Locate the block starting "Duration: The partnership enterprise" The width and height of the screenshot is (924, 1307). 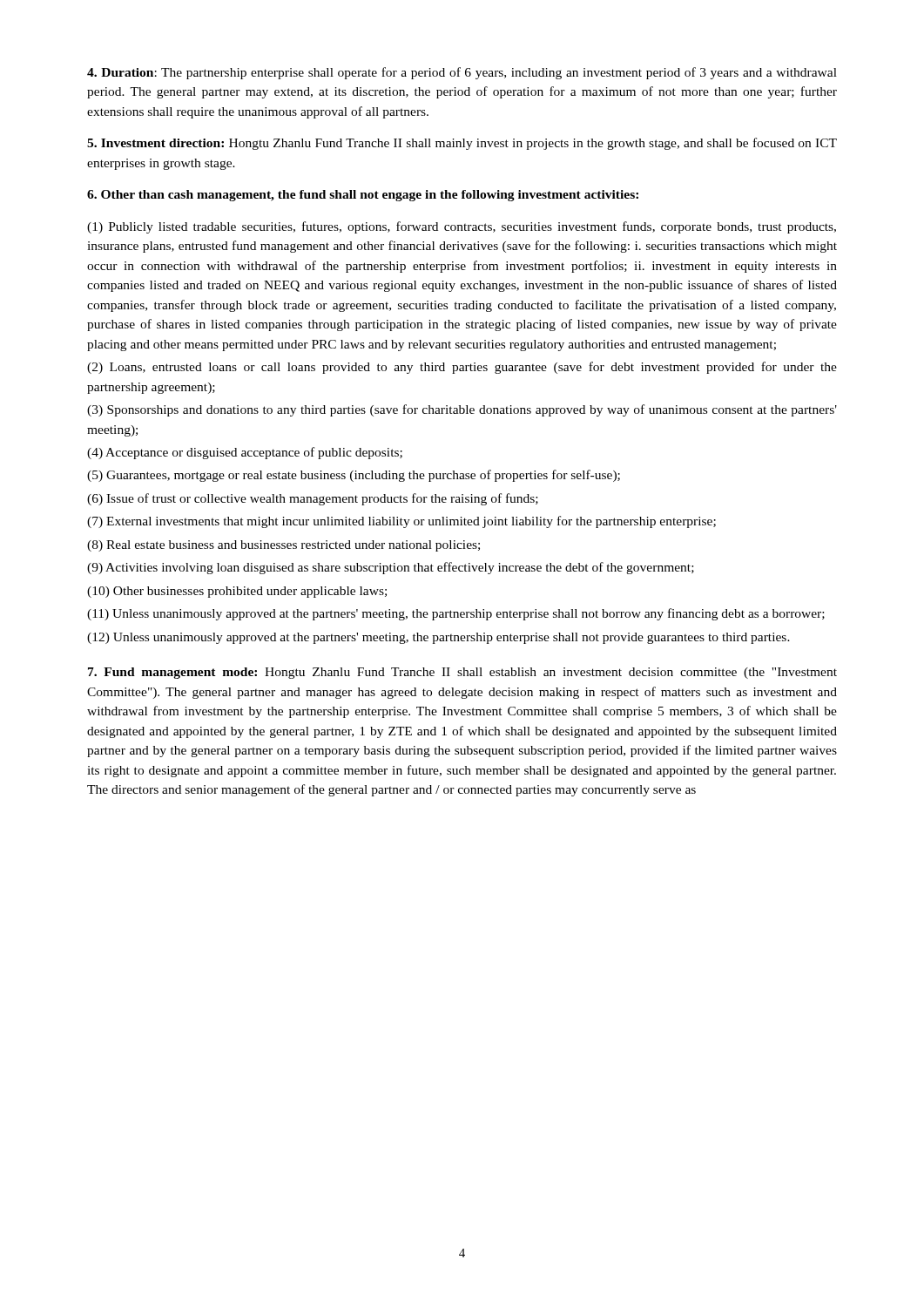[462, 91]
